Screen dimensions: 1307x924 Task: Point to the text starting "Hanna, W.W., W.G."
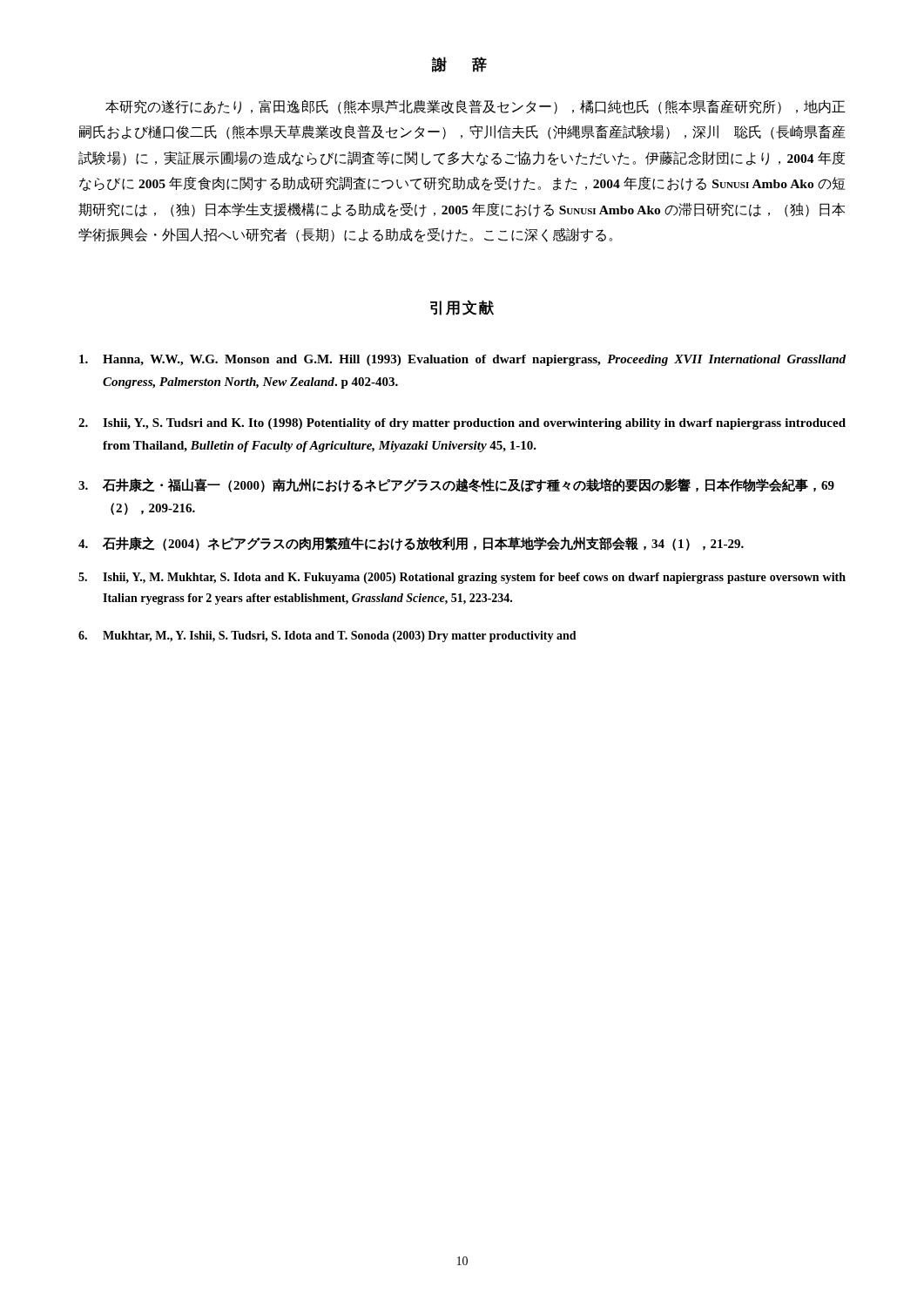(x=462, y=371)
